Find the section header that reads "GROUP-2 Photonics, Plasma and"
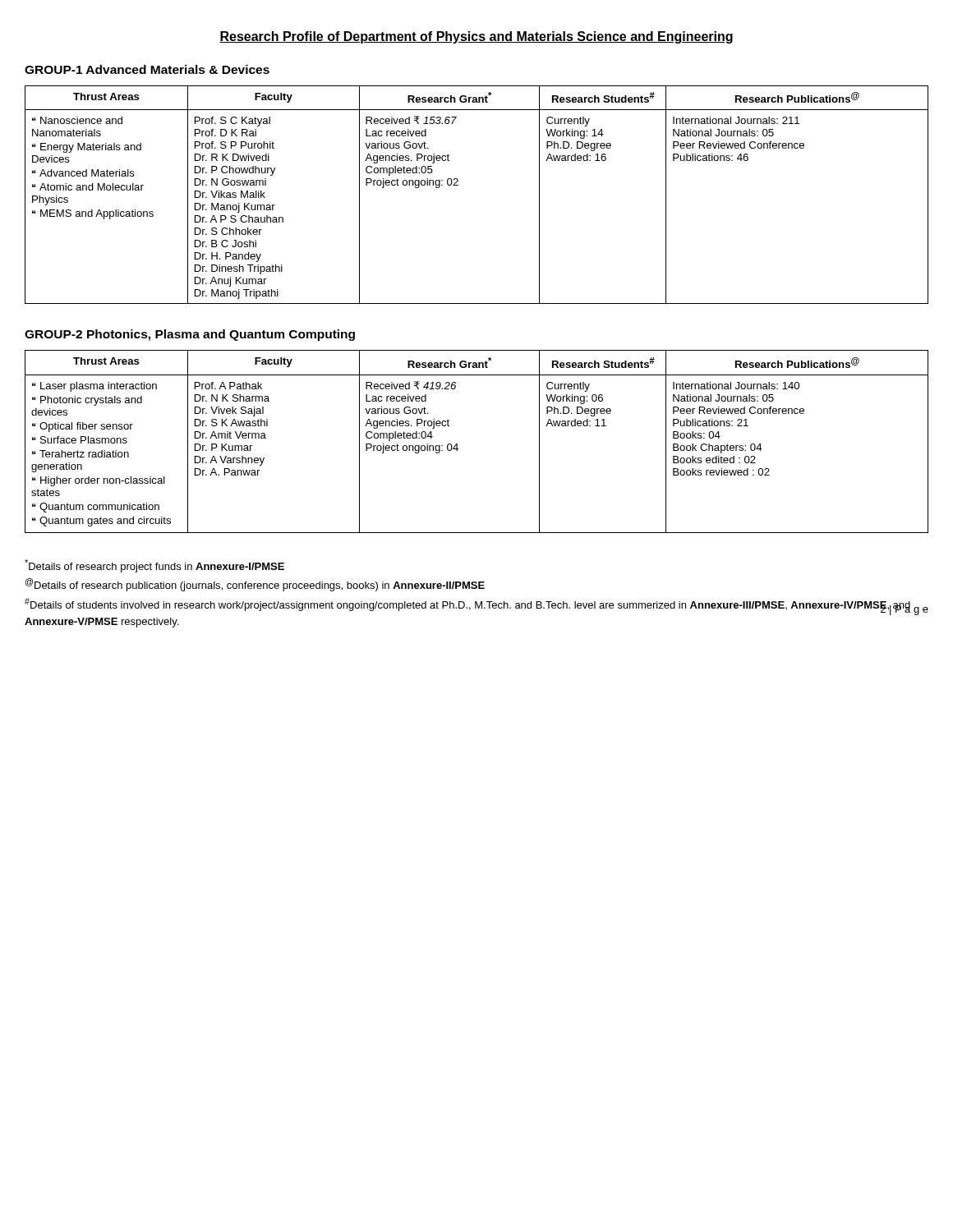 pos(190,334)
